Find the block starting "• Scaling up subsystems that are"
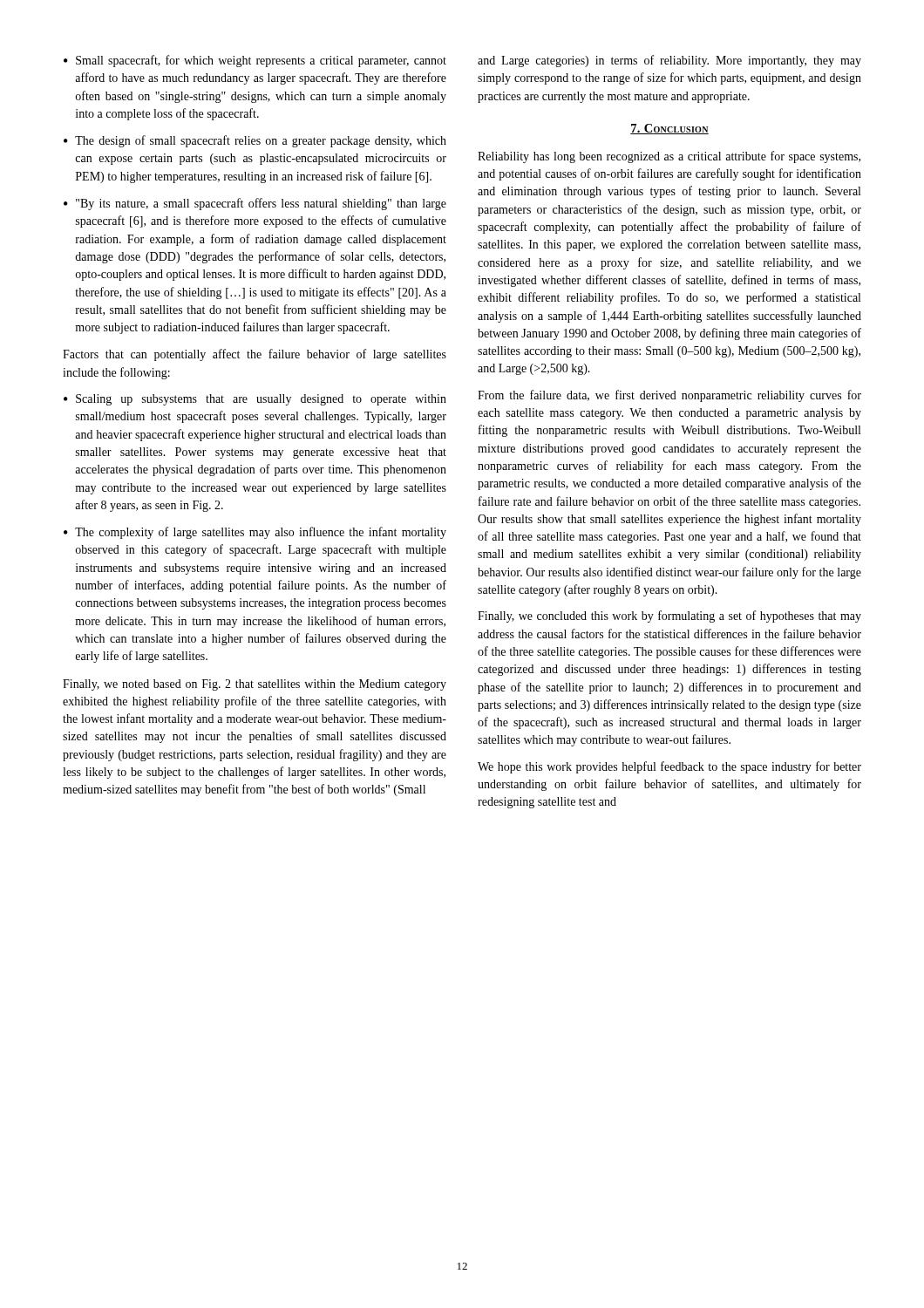924x1308 pixels. pyautogui.click(x=255, y=453)
